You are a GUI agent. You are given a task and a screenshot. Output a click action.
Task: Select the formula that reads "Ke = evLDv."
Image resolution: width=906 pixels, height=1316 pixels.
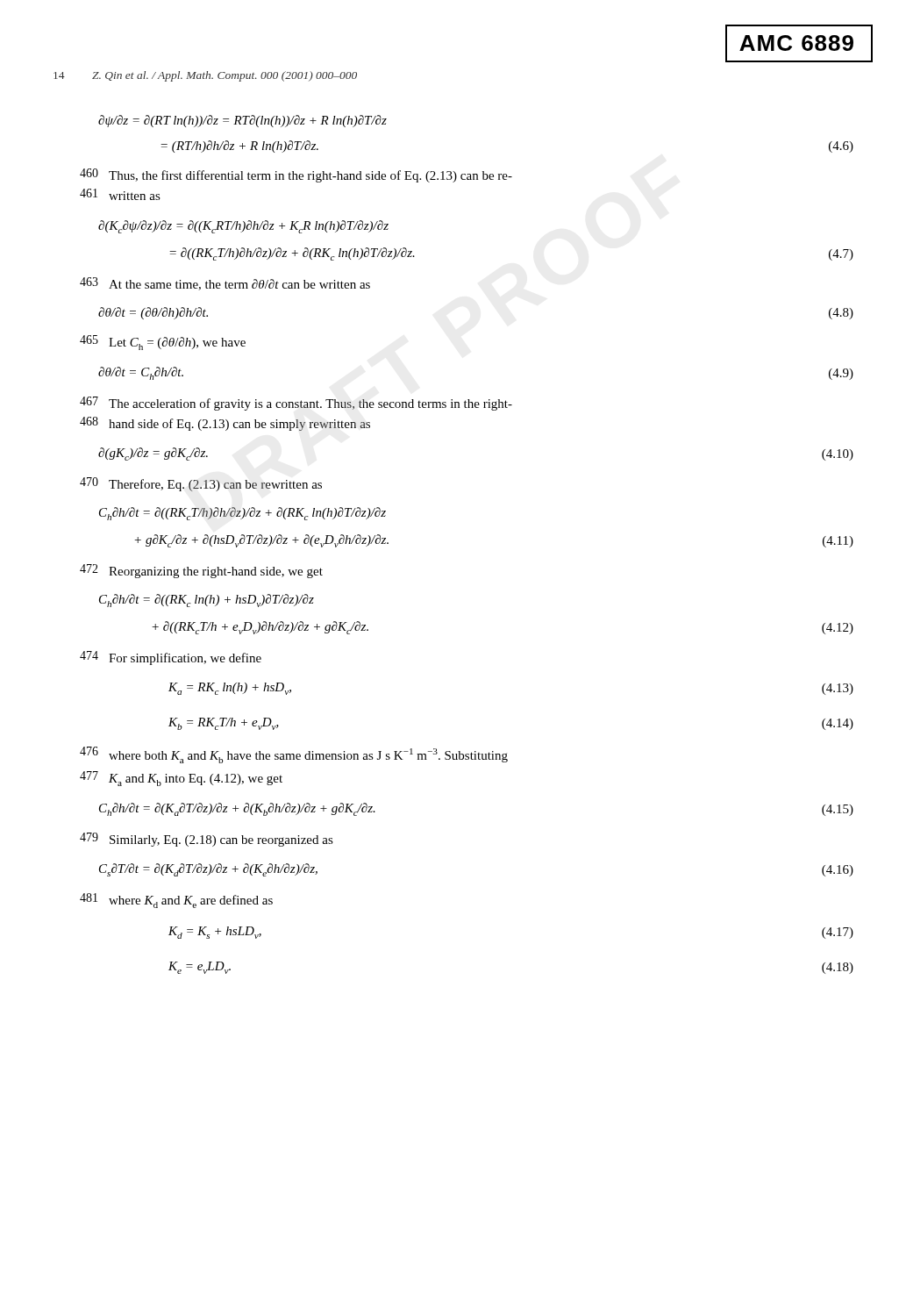tap(200, 967)
